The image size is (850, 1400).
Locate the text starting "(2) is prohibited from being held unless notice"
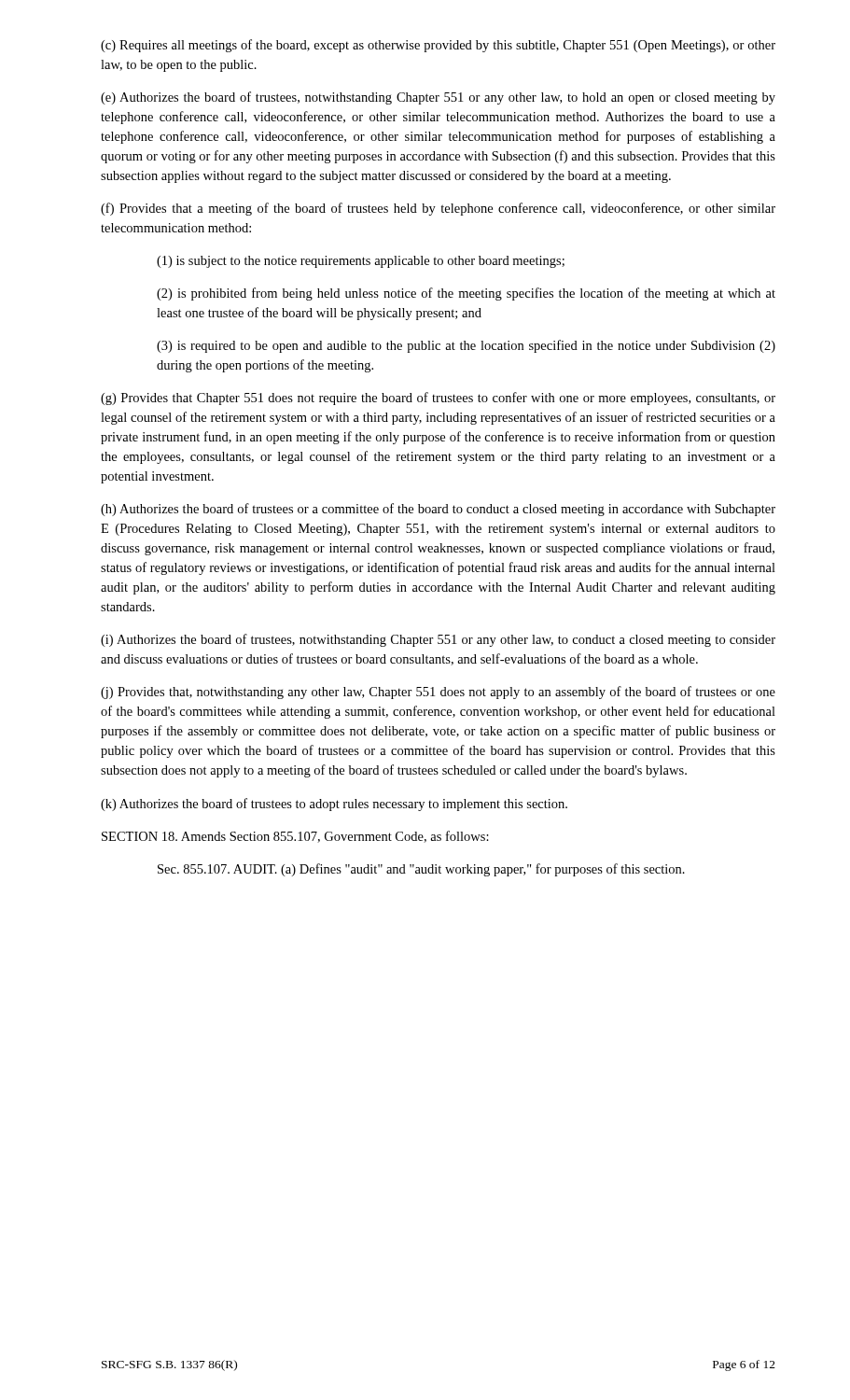[x=466, y=303]
